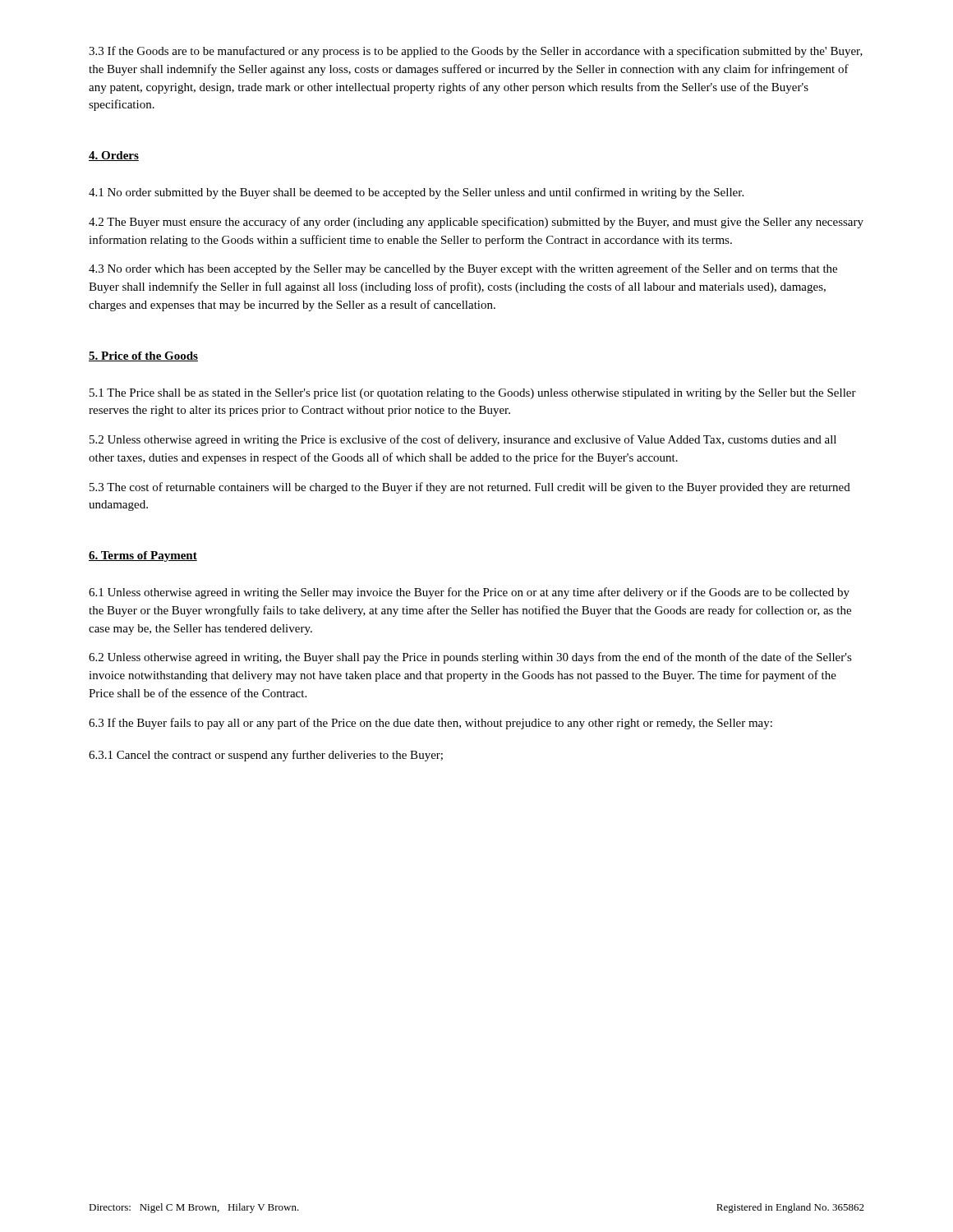Locate the text block that reads "3.1 Cancel the contract or suspend any further"
The width and height of the screenshot is (953, 1232).
pos(266,755)
